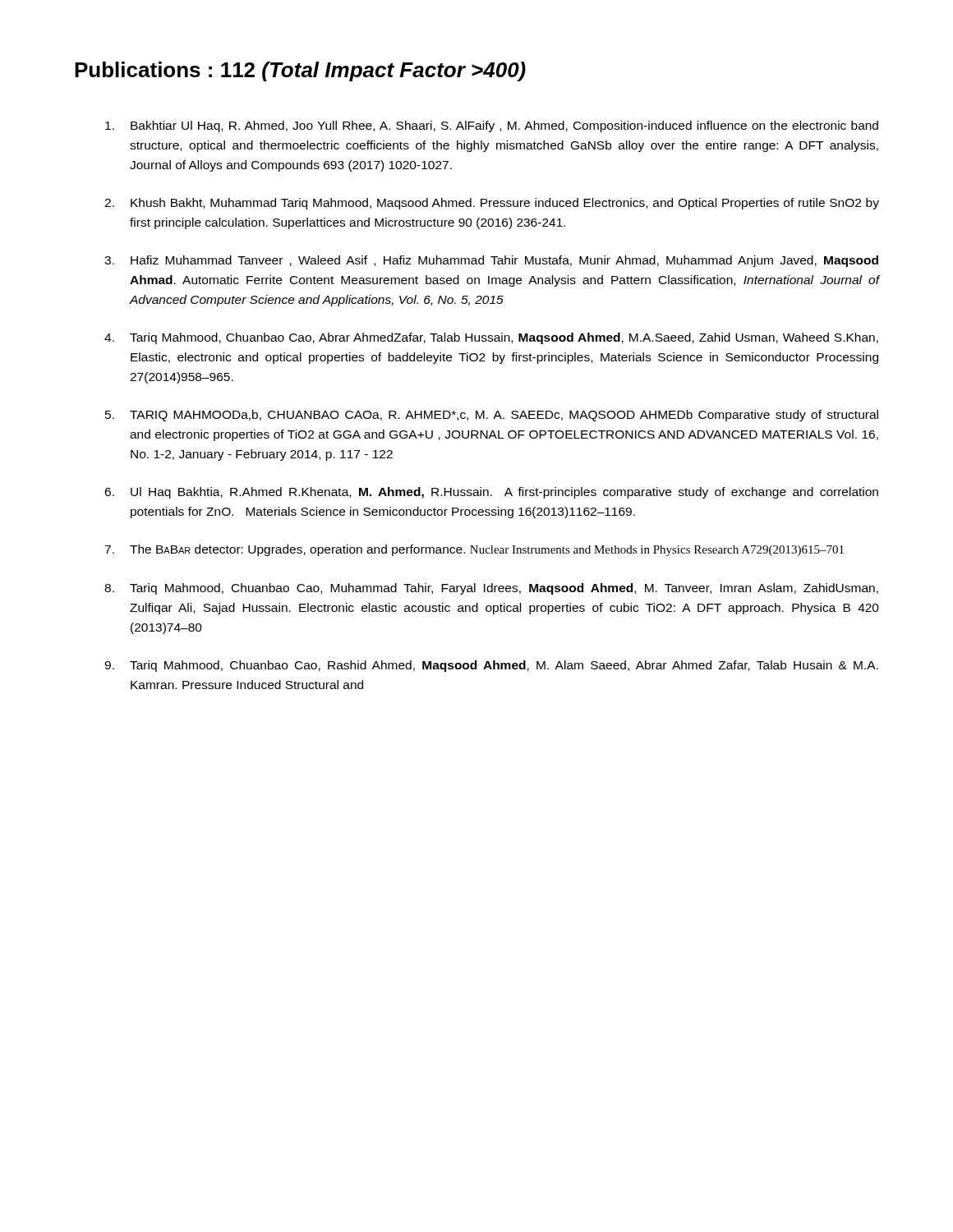
Task: Locate the passage starting "2. Khush Bakht, Muhammad Tariq Mahmood,"
Action: (x=476, y=213)
